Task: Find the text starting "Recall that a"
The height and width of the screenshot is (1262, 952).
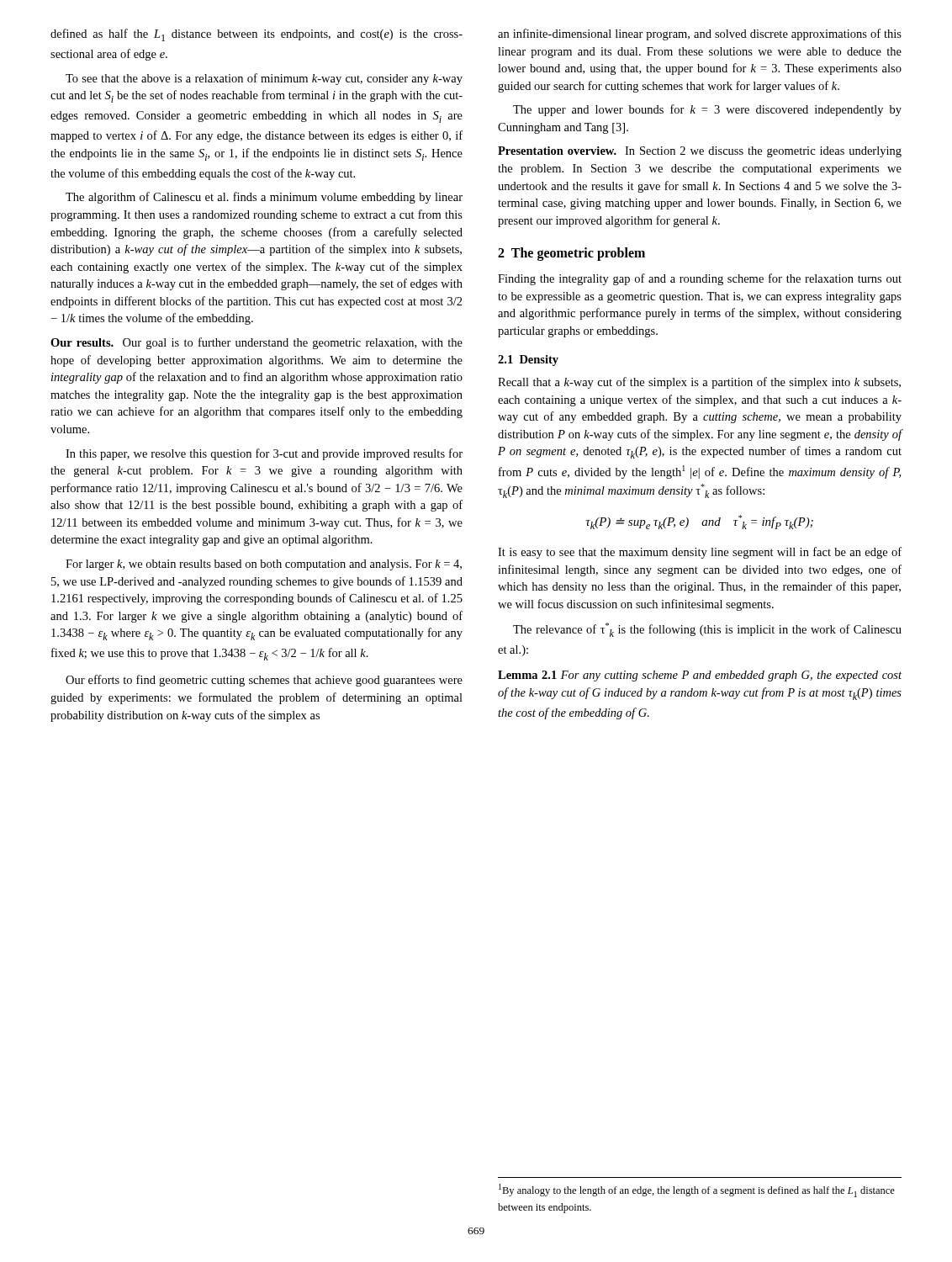Action: [x=700, y=438]
